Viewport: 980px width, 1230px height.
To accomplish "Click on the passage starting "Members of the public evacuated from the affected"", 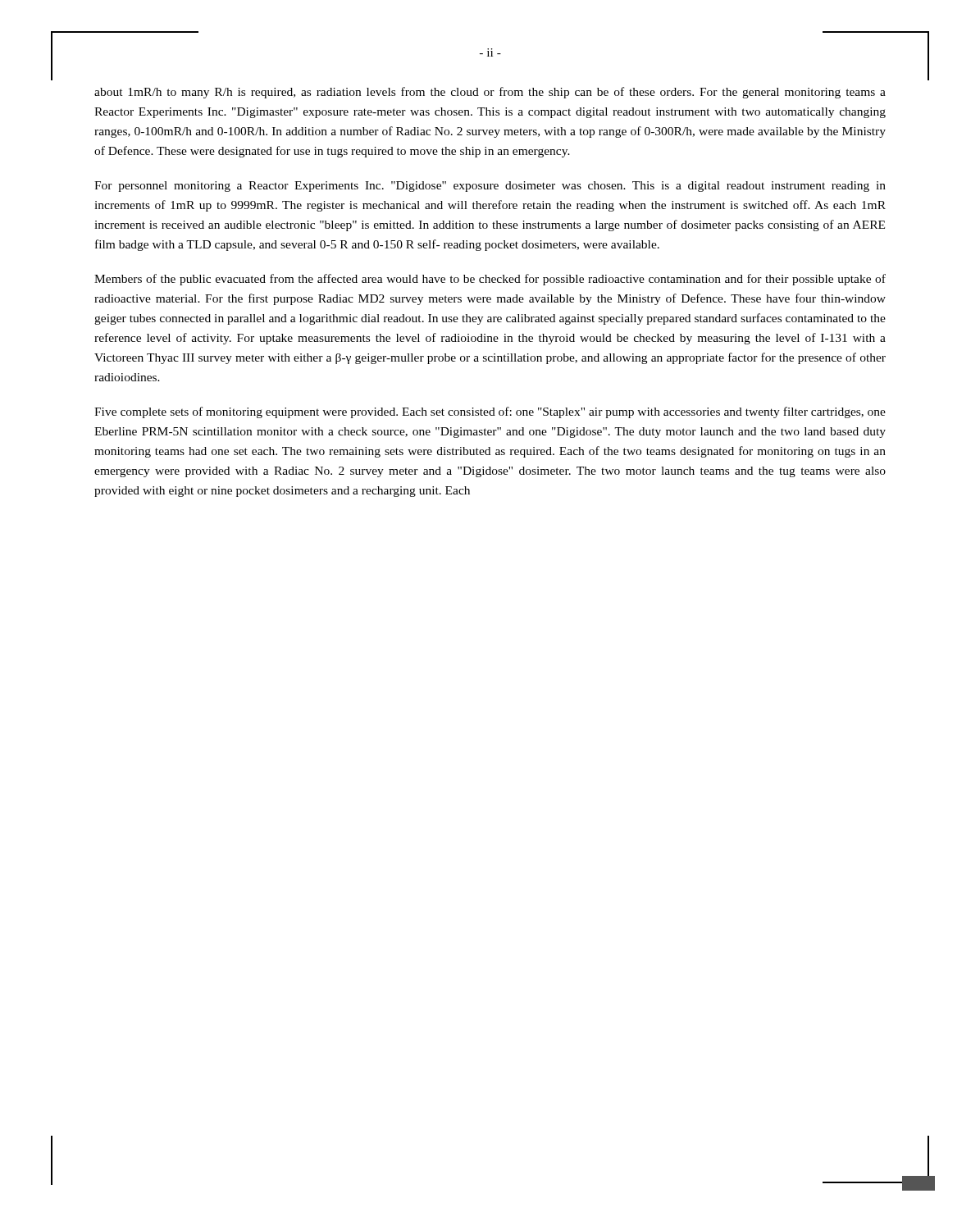I will pos(490,328).
